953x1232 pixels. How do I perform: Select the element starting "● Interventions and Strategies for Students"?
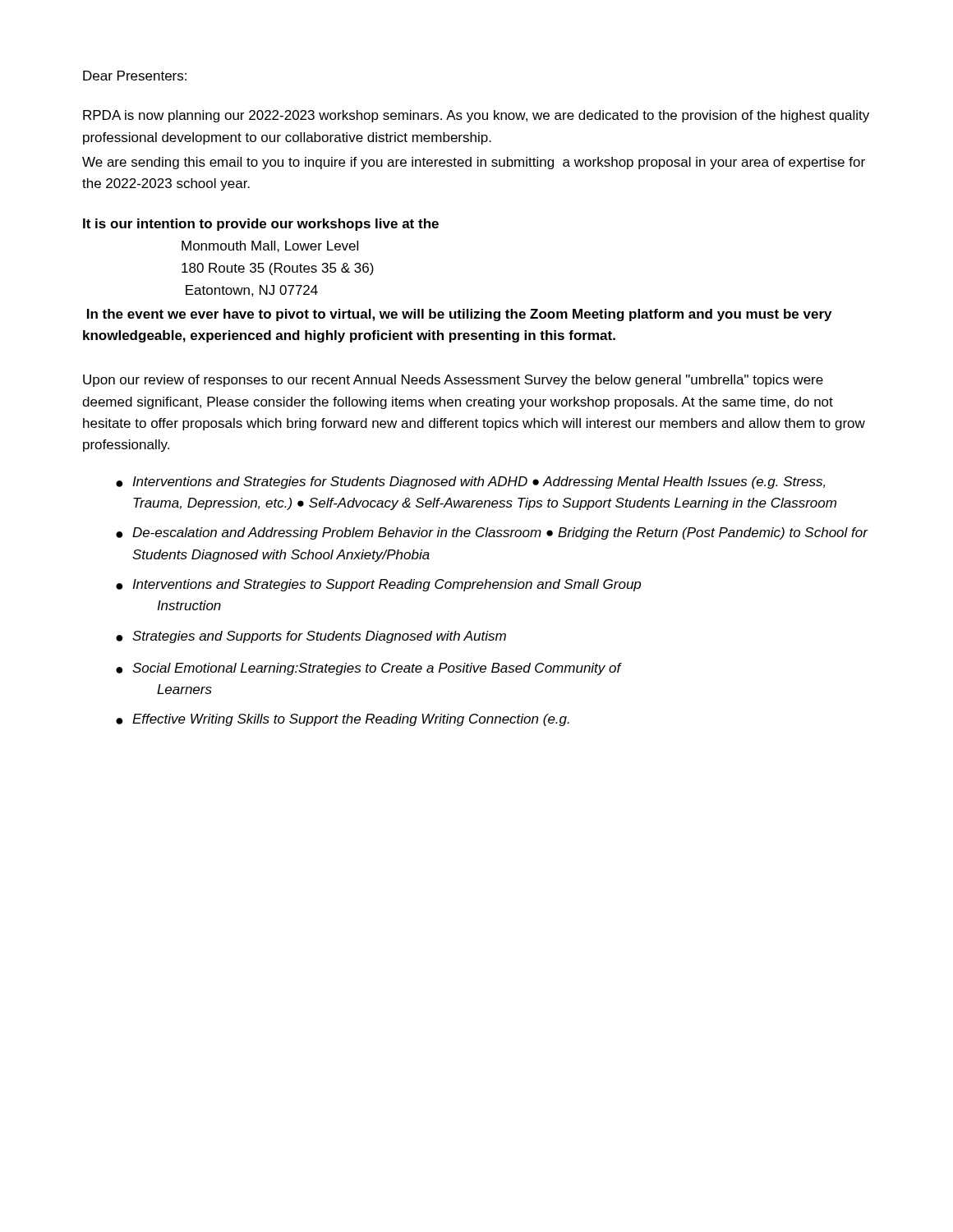pyautogui.click(x=493, y=493)
